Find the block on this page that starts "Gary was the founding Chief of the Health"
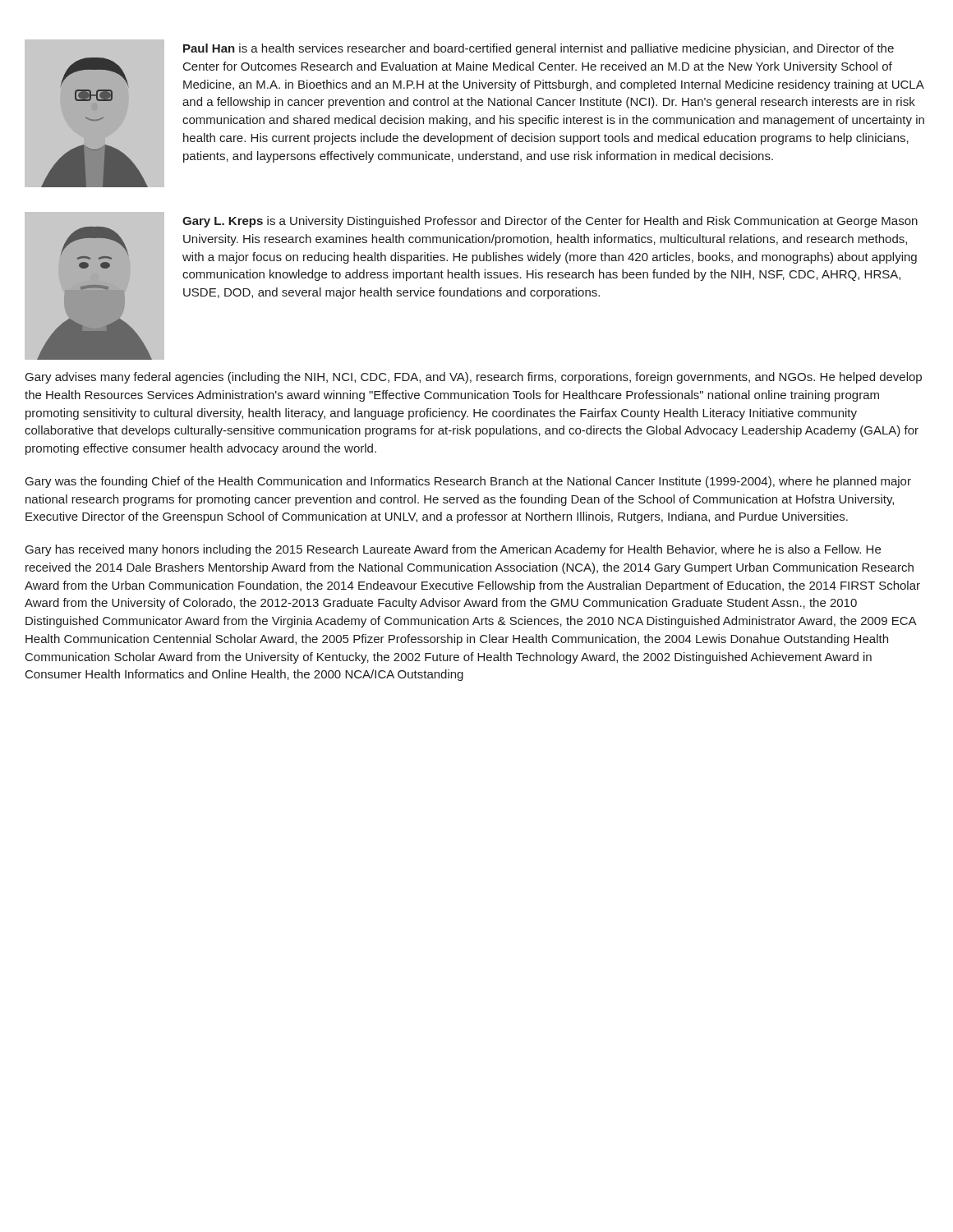953x1232 pixels. pos(468,499)
